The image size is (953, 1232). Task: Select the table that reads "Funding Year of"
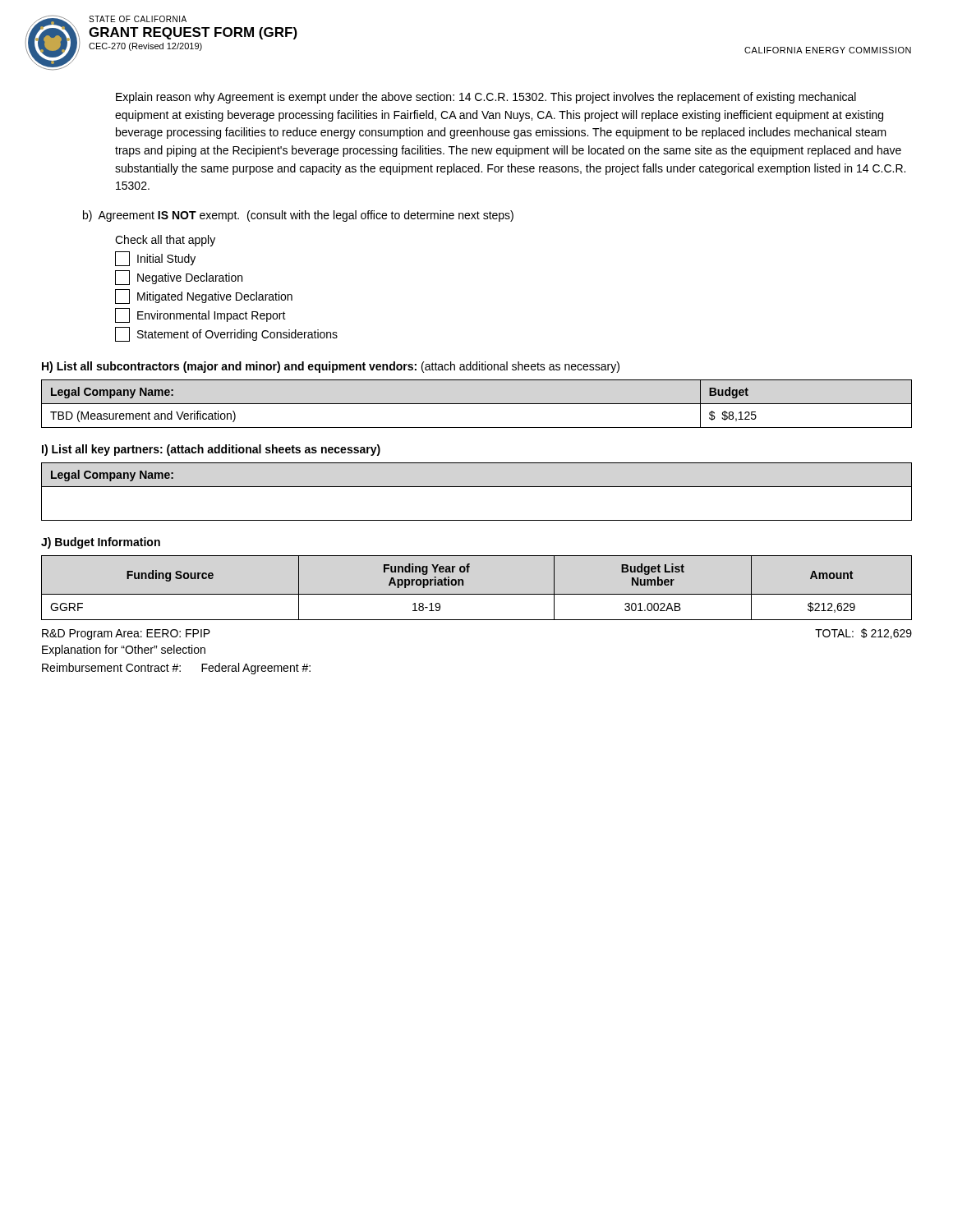click(x=476, y=587)
